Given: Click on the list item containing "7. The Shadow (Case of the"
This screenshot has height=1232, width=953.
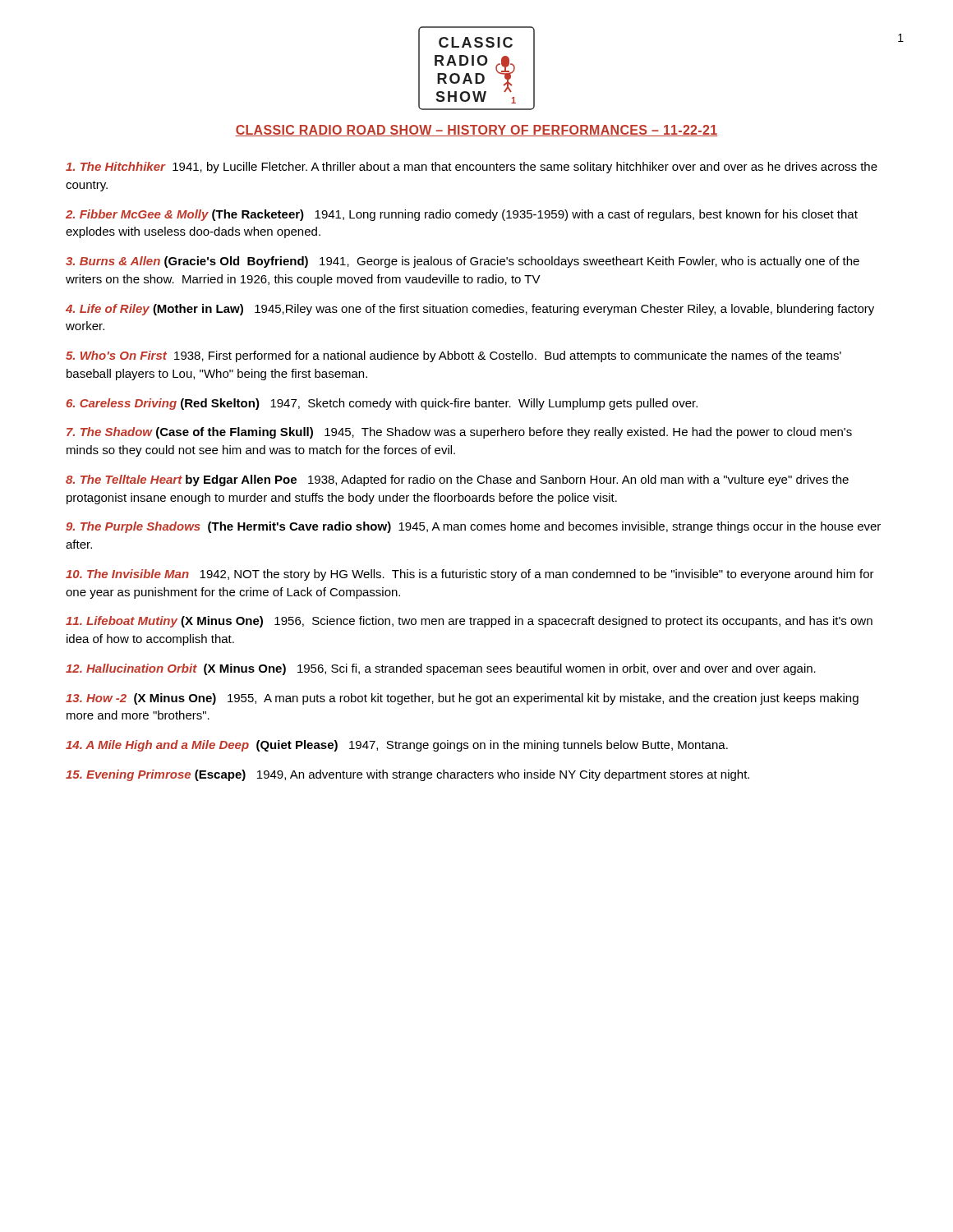Looking at the screenshot, I should point(459,441).
